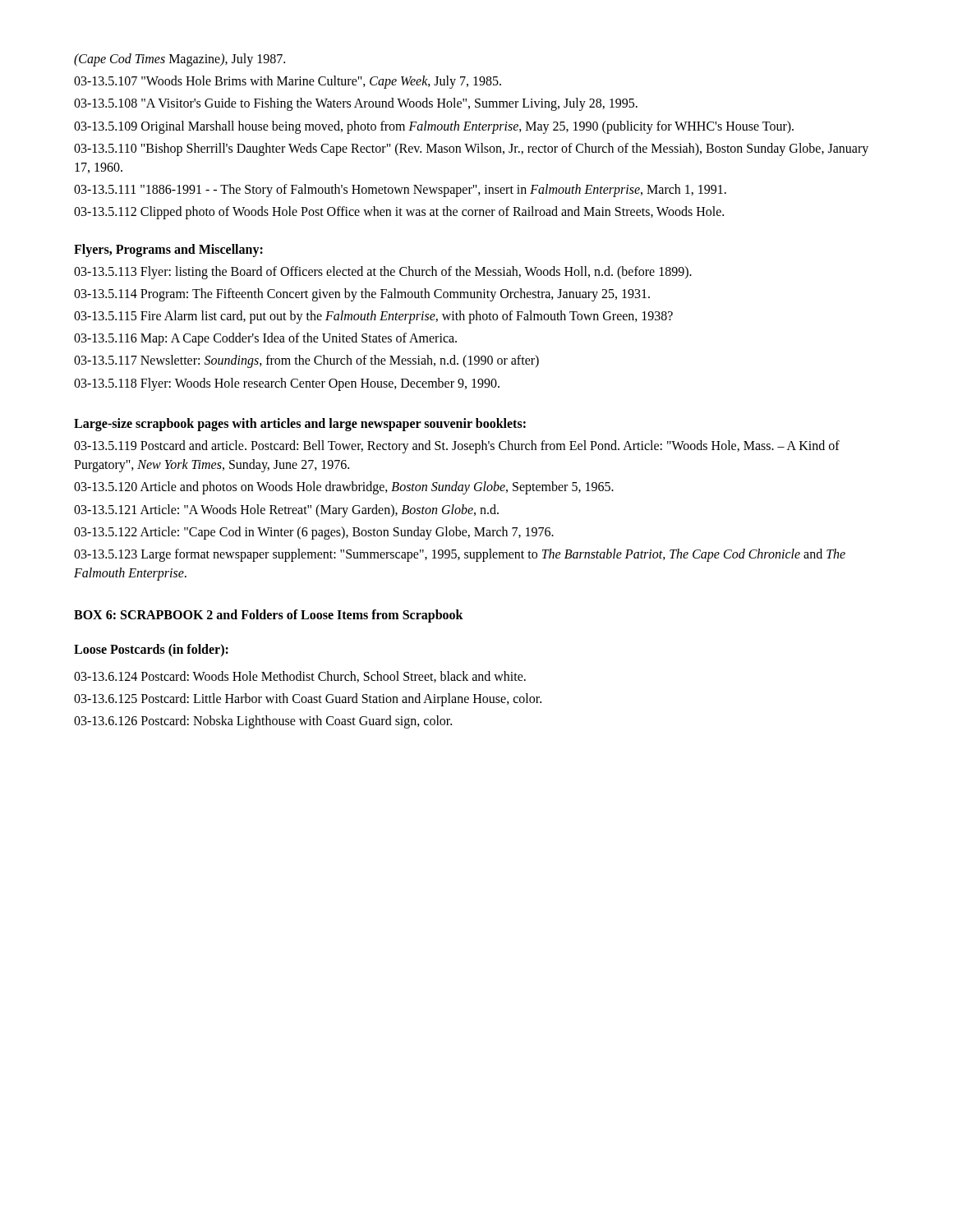
Task: Find the block on this page that starts "03-13.5.121 Article: "A Woods Hole Retreat" (Mary Garden),"
Action: point(287,509)
